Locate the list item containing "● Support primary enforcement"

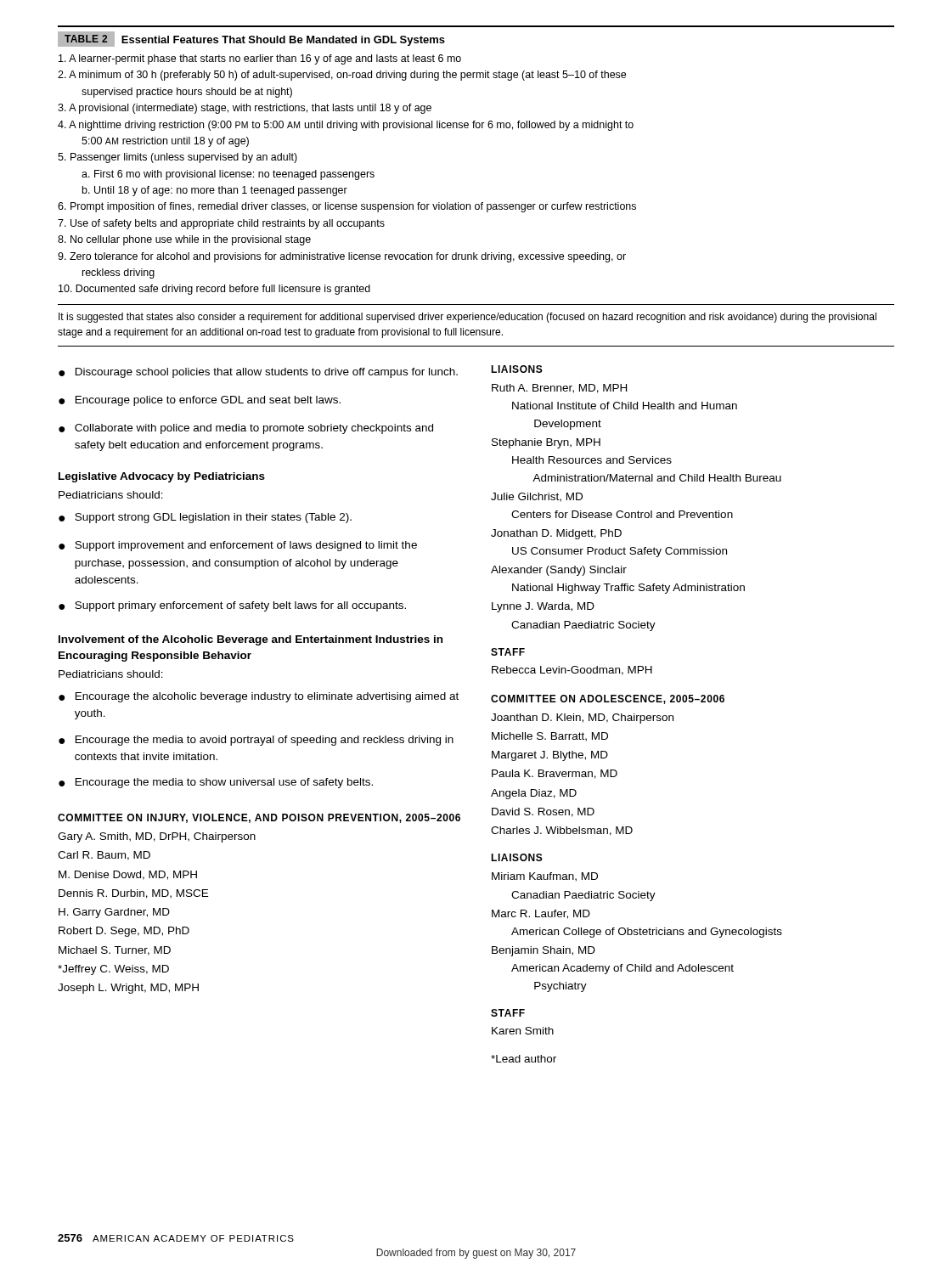[x=262, y=607]
